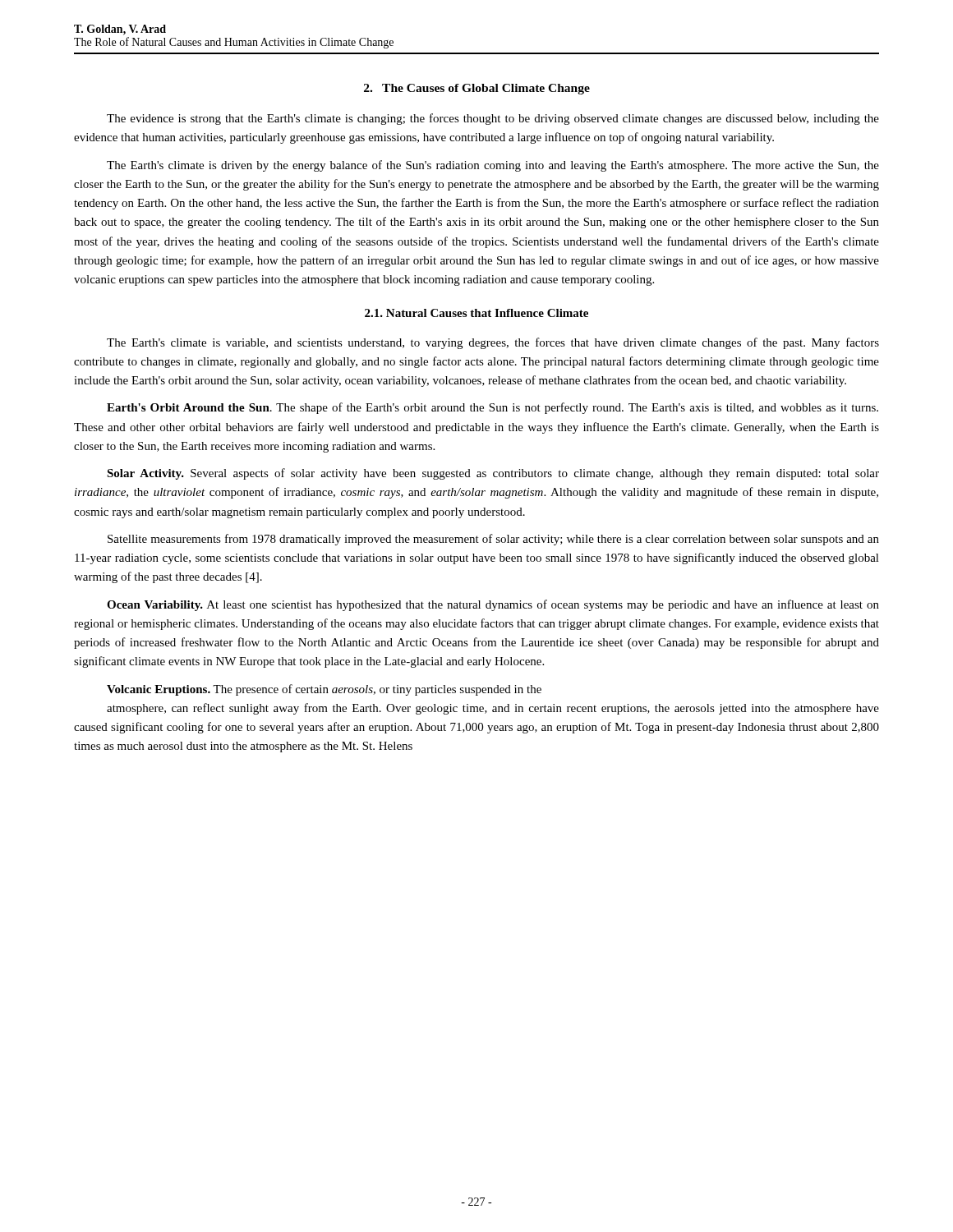This screenshot has height=1232, width=953.
Task: Click on the text block that reads "Satellite measurements from 1978 dramatically improved the measurement"
Action: click(x=476, y=558)
